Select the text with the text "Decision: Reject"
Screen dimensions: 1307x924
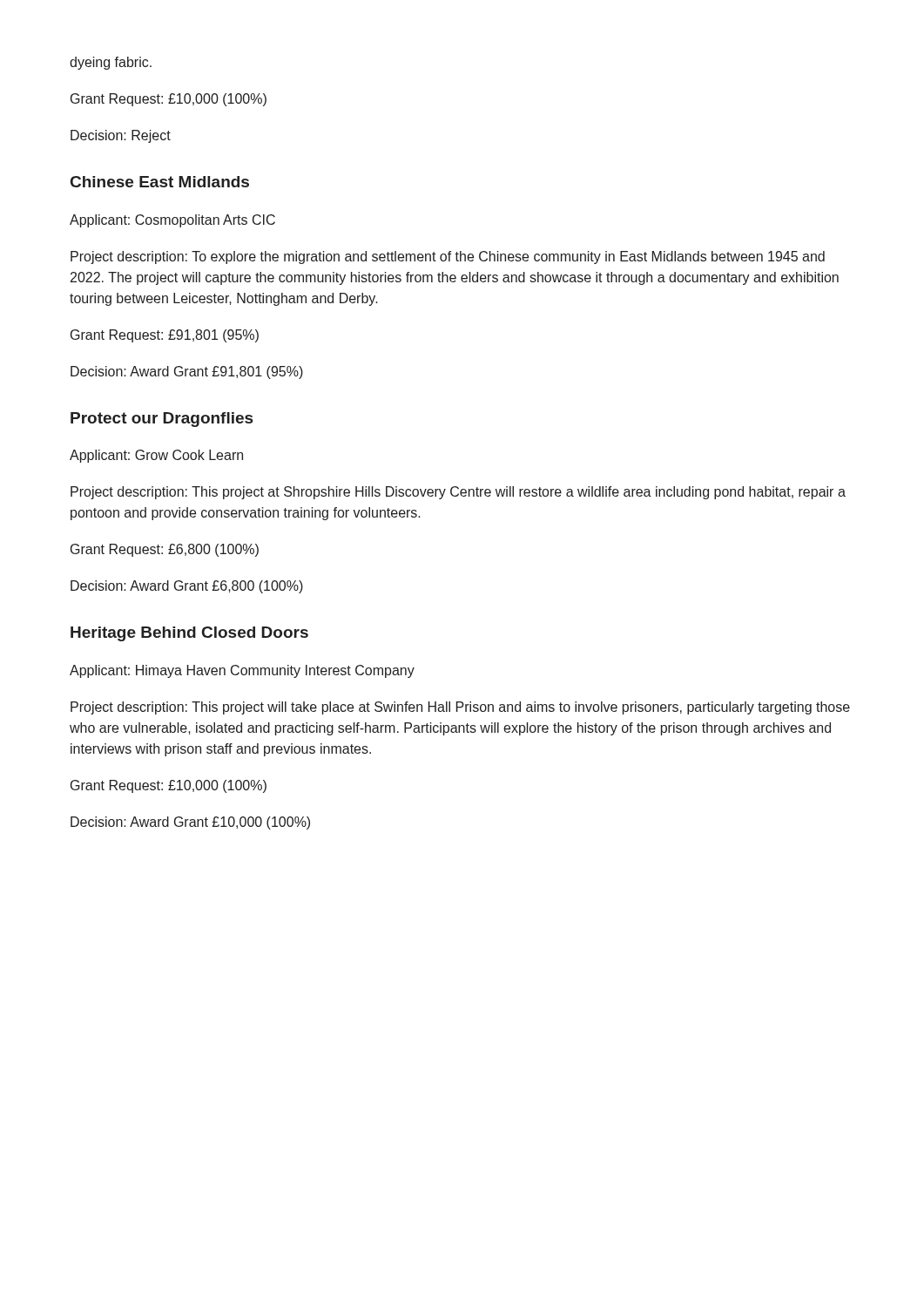coord(120,135)
